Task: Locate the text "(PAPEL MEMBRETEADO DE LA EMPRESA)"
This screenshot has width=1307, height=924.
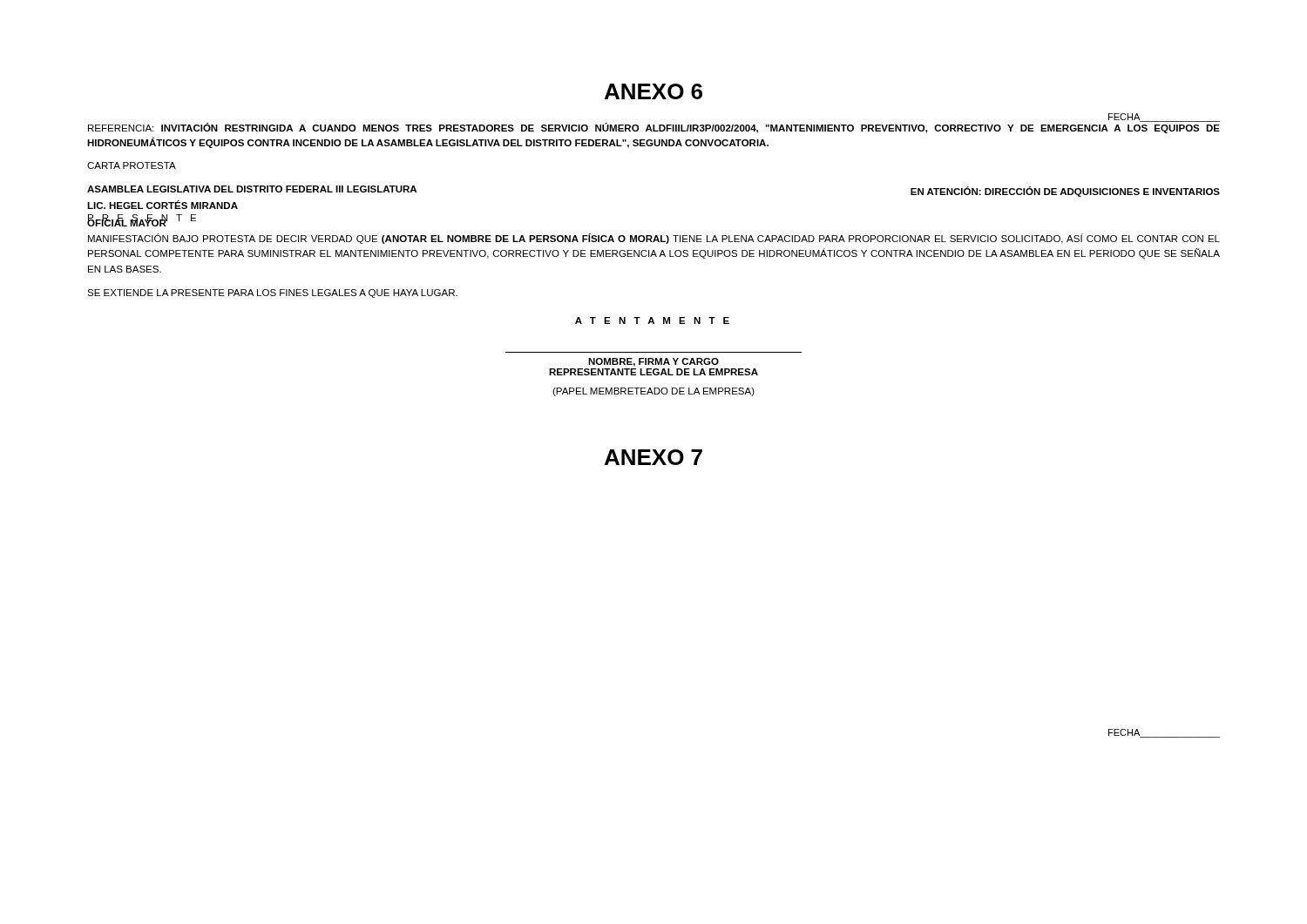Action: point(654,391)
